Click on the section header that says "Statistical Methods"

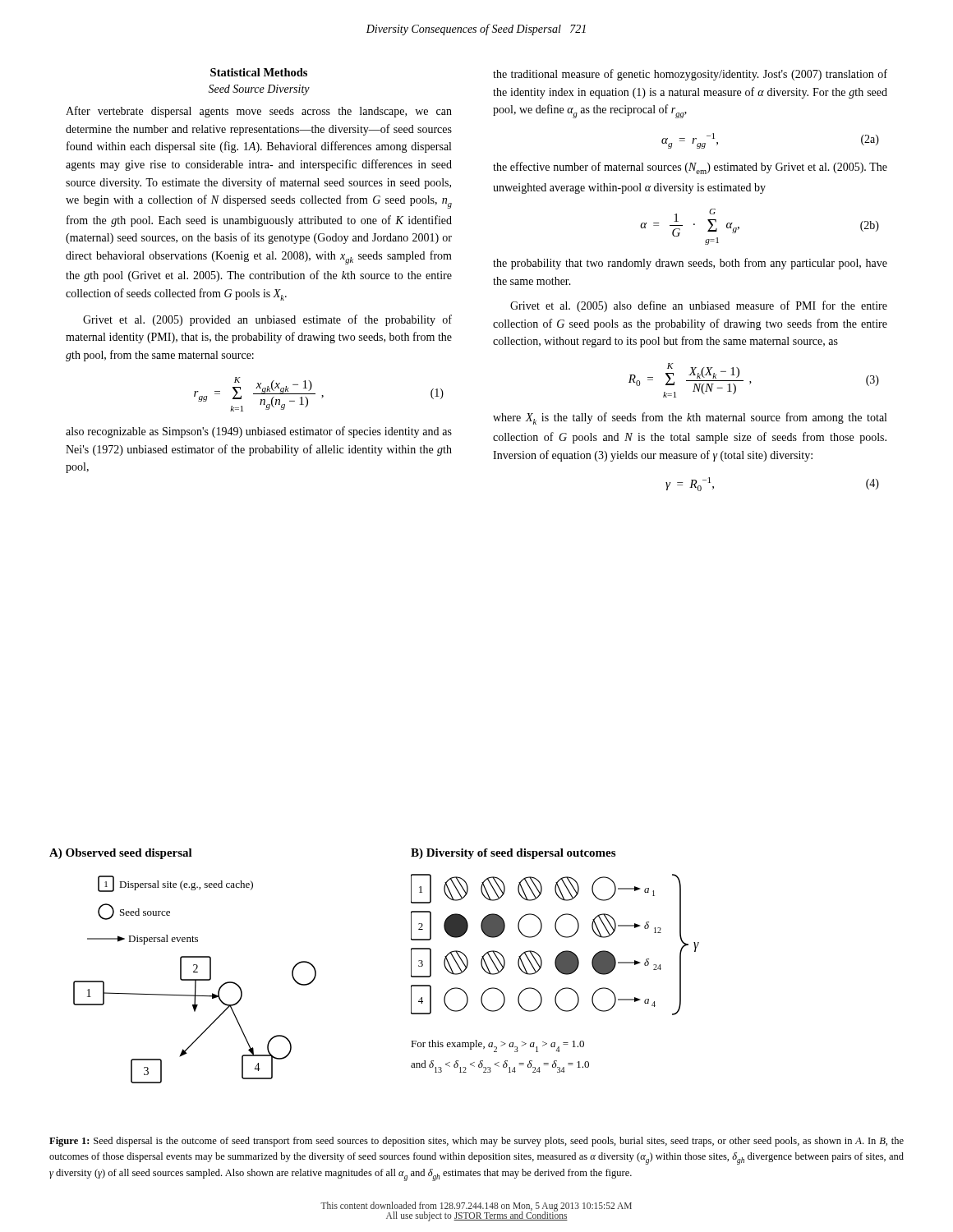(259, 72)
